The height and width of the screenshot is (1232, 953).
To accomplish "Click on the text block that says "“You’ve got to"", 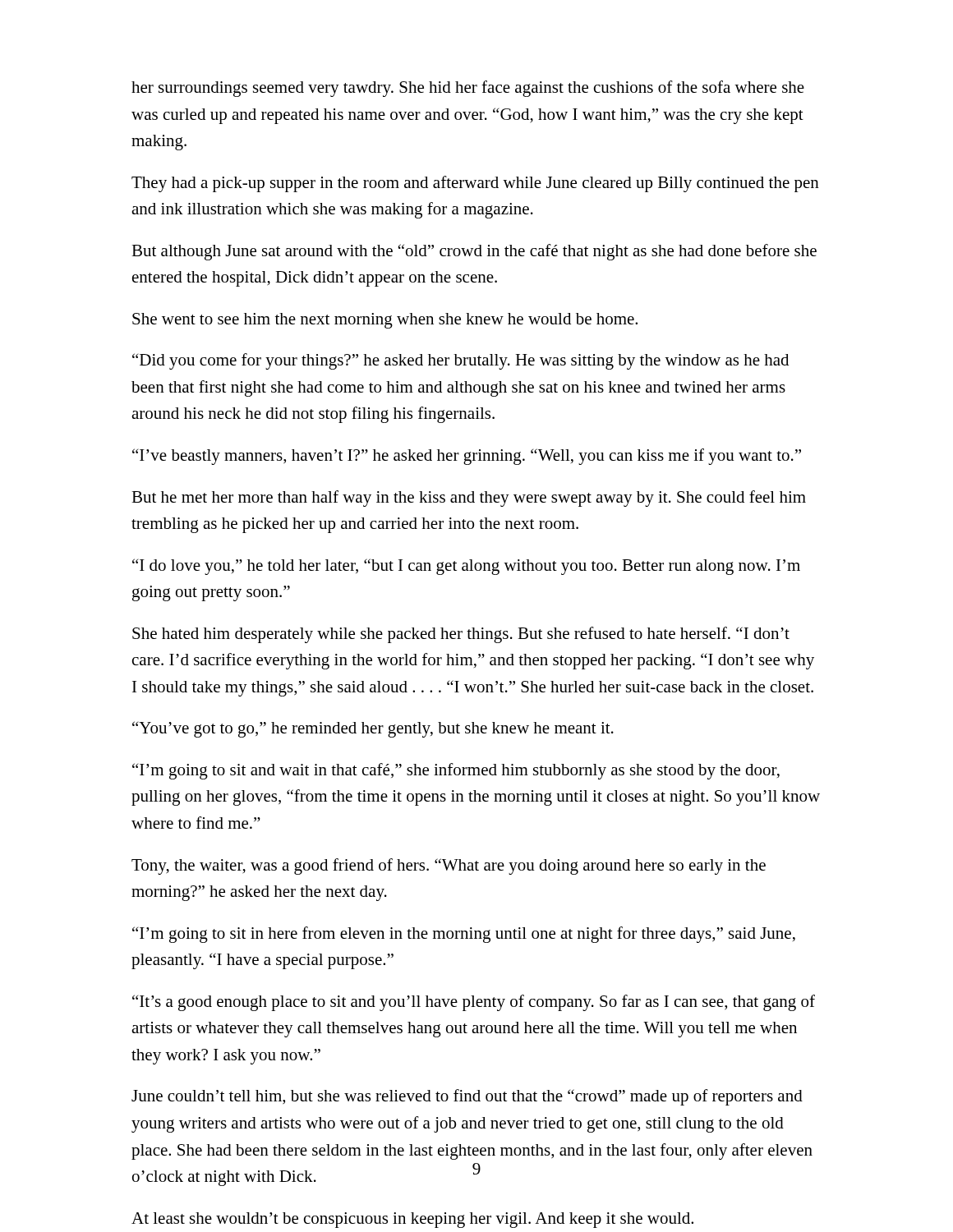I will point(373,728).
